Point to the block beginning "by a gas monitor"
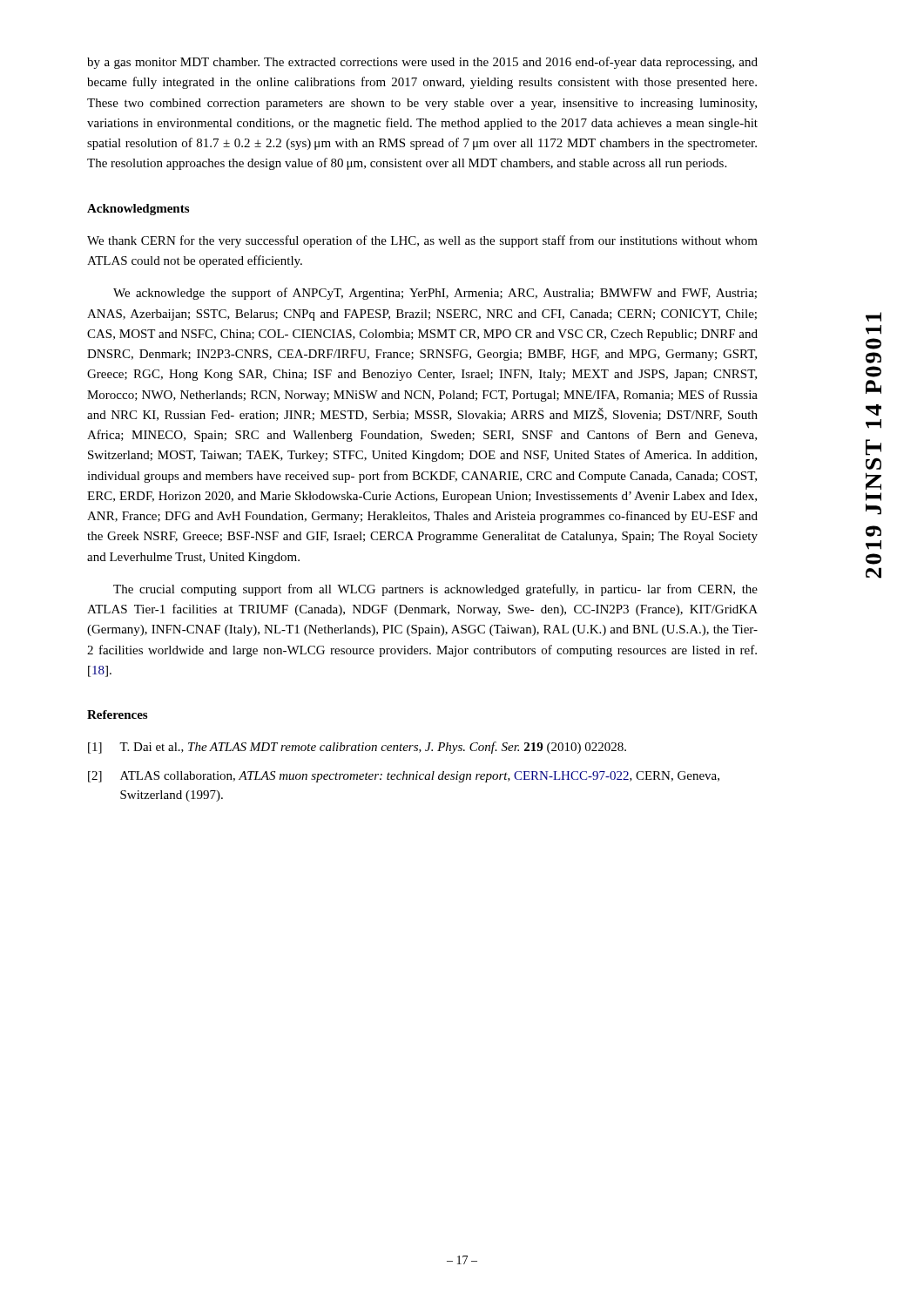924x1307 pixels. click(x=422, y=113)
